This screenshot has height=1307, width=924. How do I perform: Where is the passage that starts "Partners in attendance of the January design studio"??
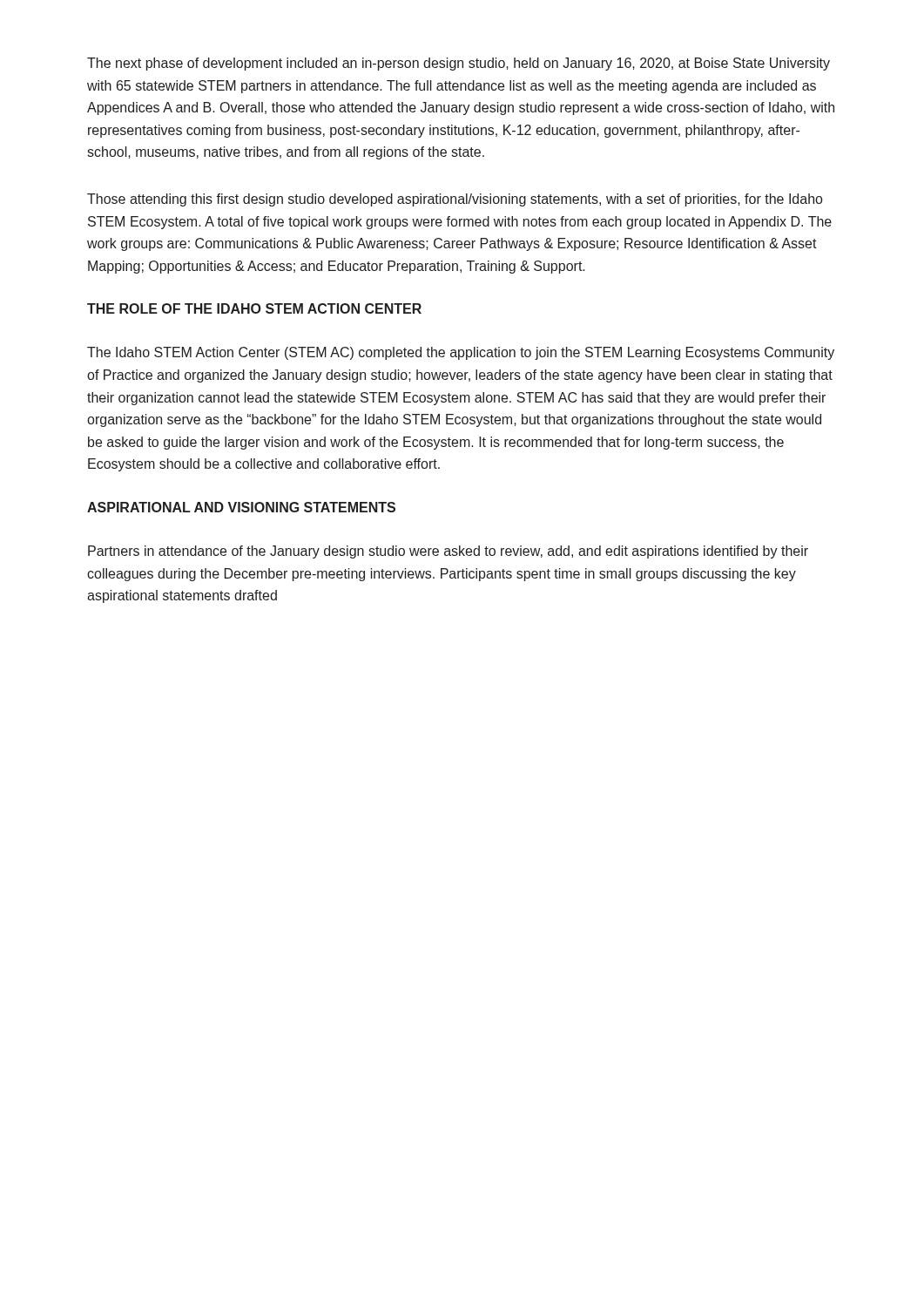448,573
